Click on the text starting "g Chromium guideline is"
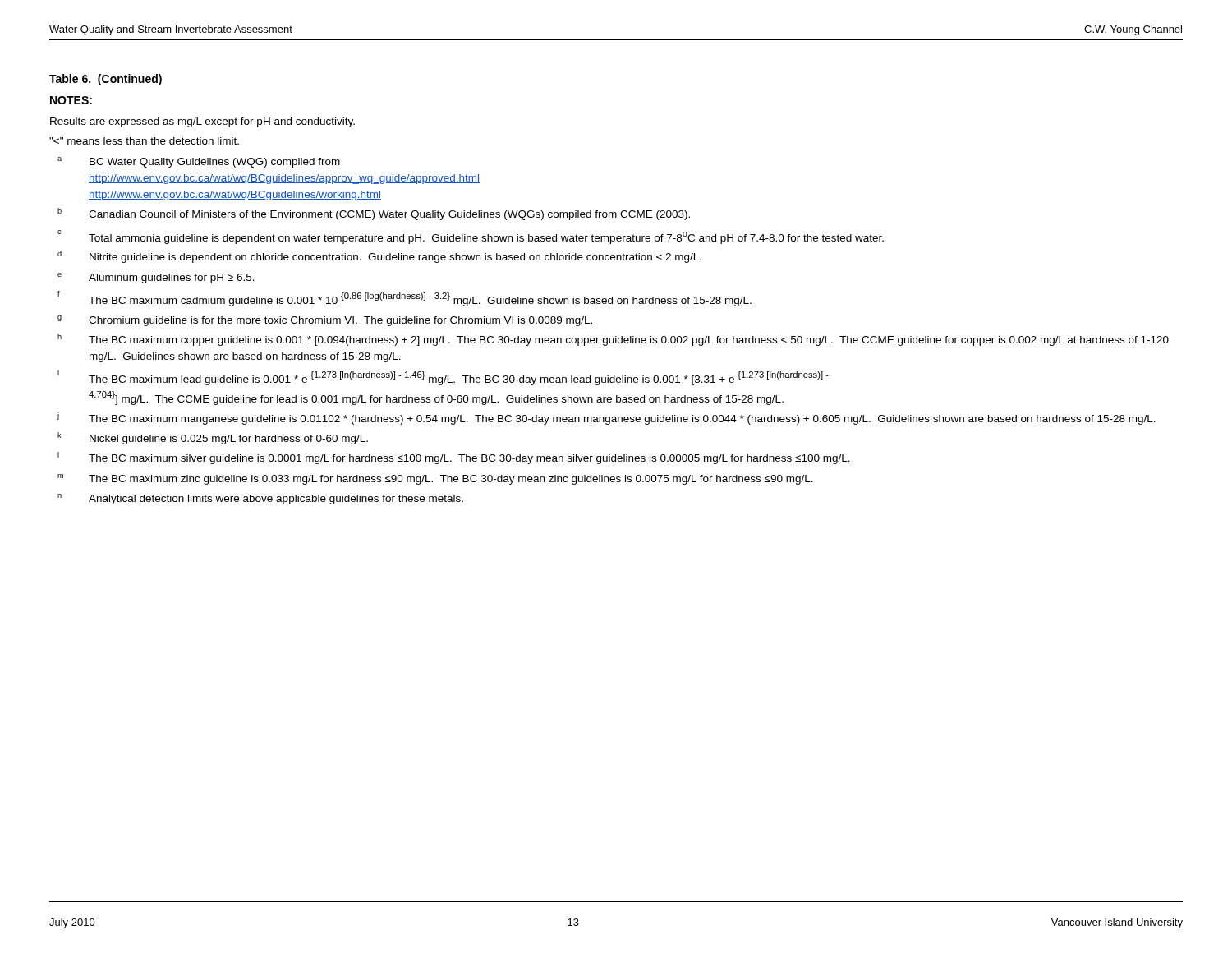The height and width of the screenshot is (953, 1232). (325, 321)
